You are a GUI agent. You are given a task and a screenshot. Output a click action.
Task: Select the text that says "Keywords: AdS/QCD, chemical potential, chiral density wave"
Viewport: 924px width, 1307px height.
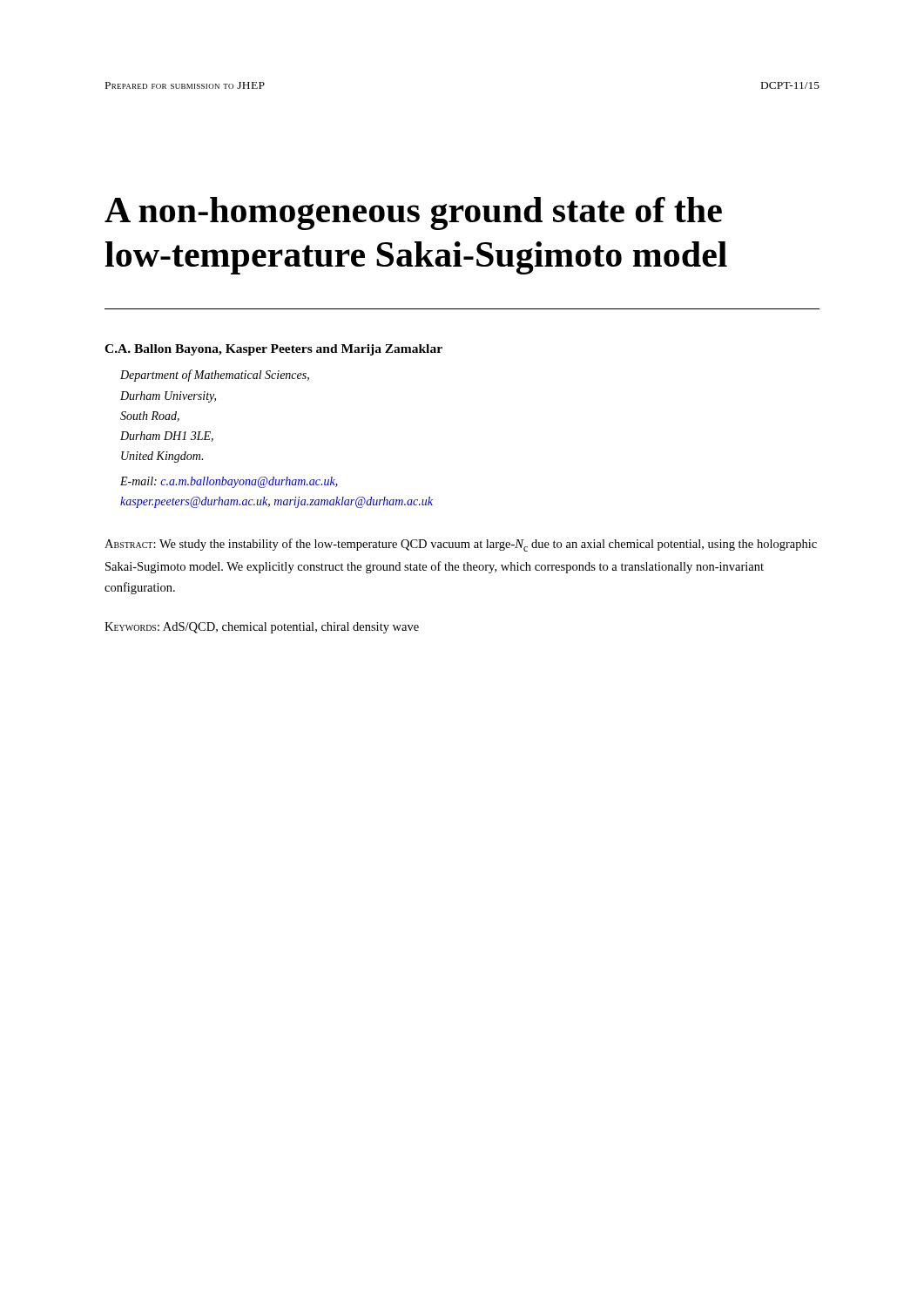262,626
